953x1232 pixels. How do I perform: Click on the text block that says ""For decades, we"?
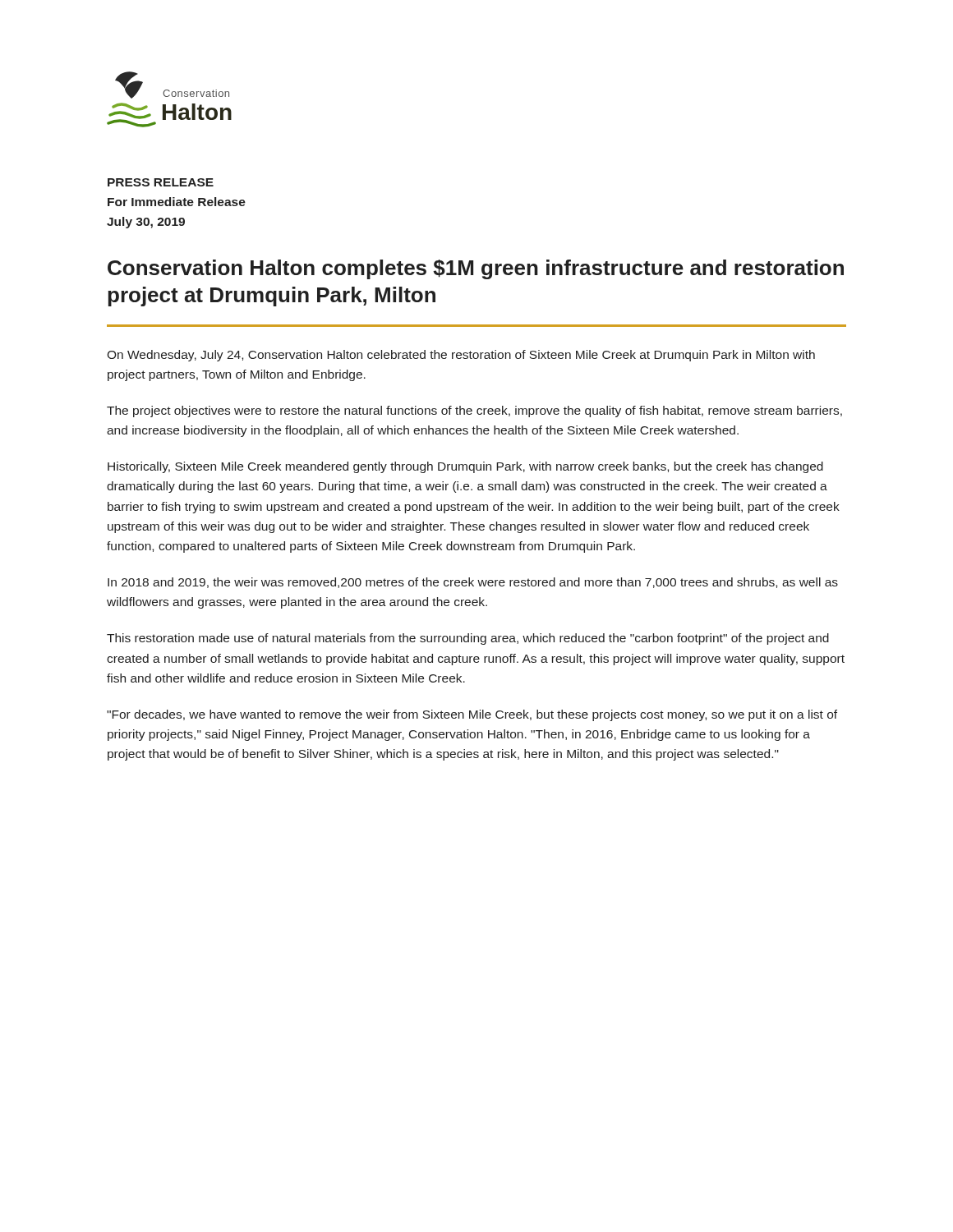[x=476, y=734]
